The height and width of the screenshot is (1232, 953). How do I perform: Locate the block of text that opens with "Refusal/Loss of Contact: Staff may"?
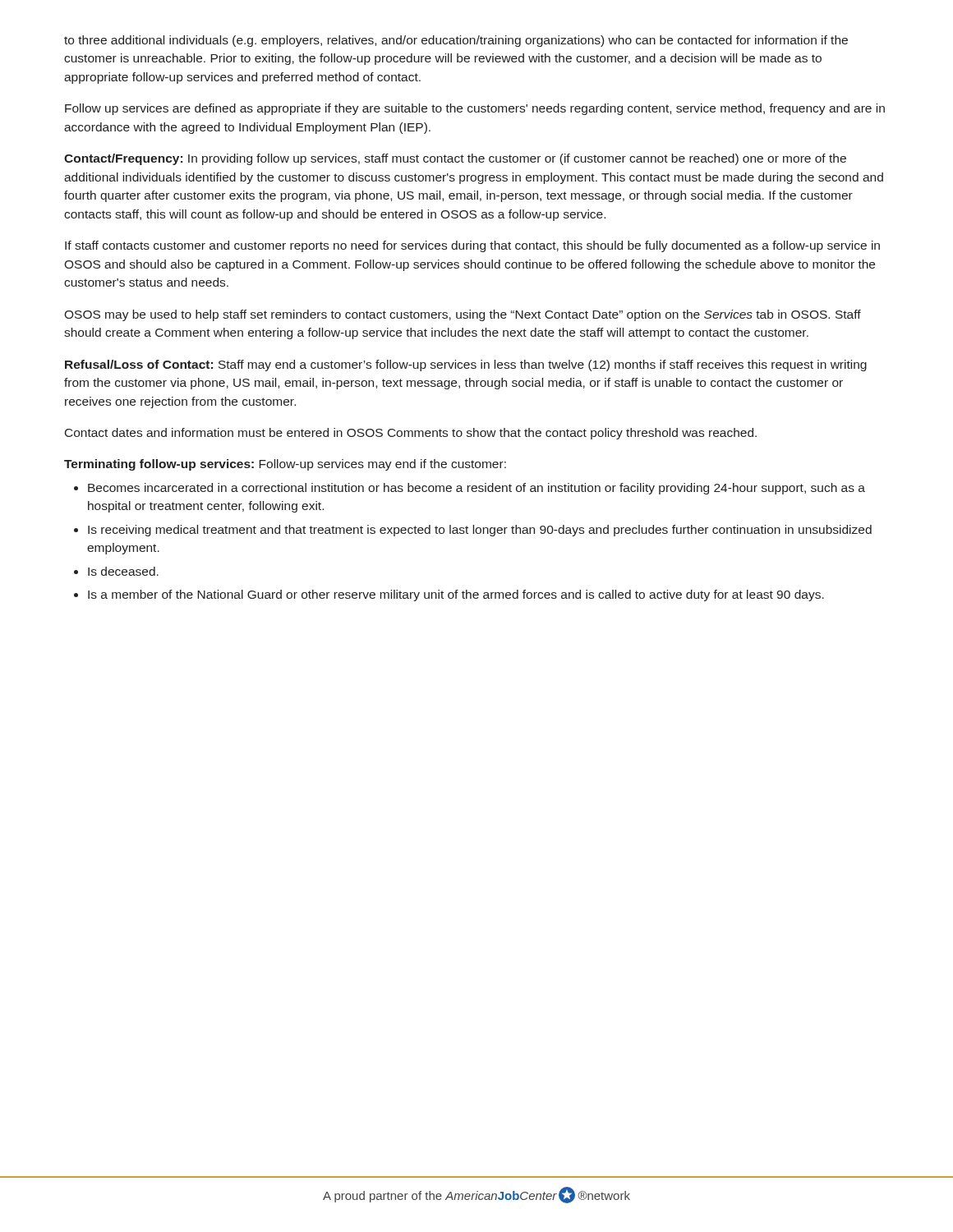pos(466,382)
